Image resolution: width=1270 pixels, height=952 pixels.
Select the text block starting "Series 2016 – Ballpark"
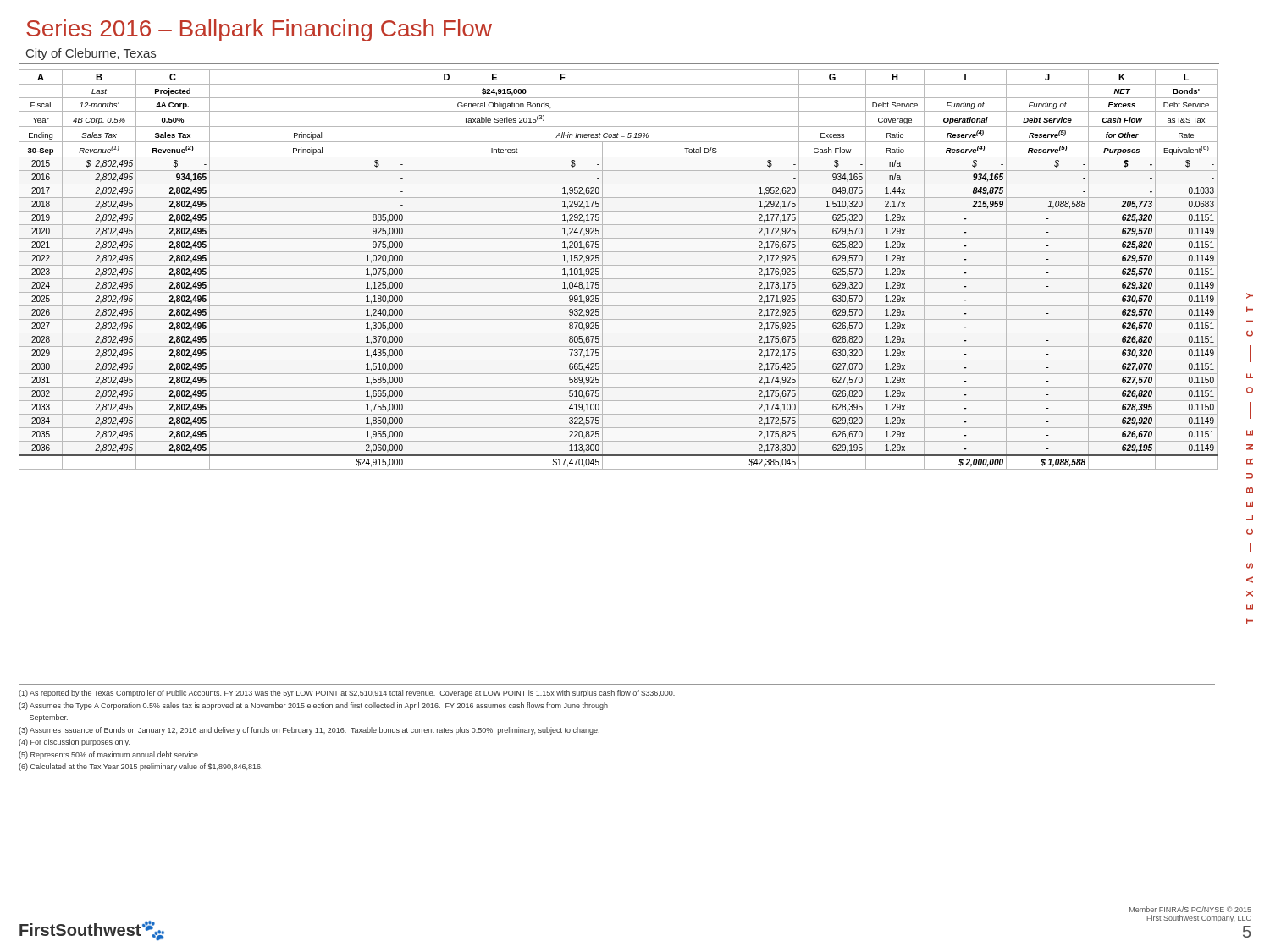[259, 28]
